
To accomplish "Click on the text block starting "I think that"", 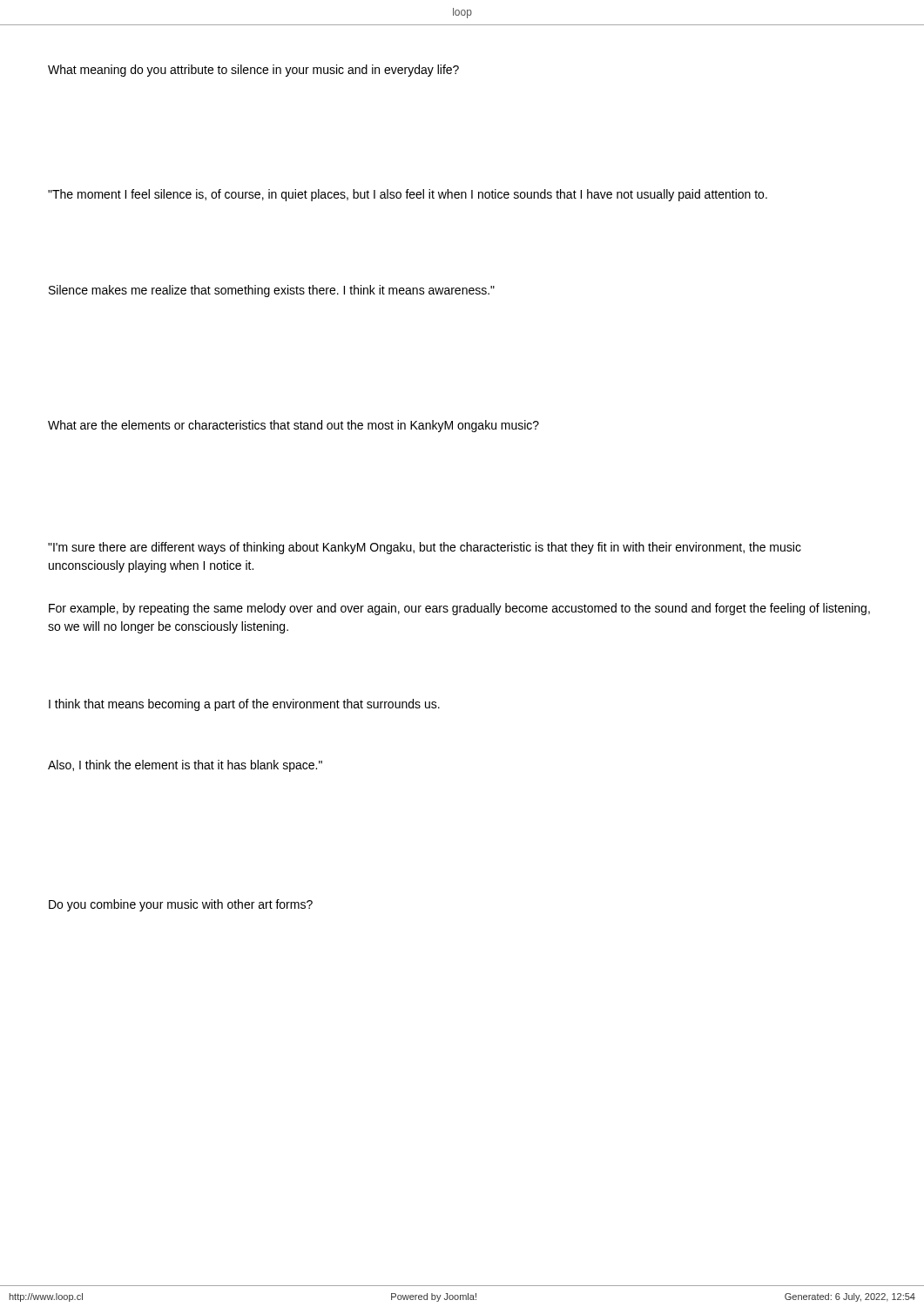I will tap(244, 704).
